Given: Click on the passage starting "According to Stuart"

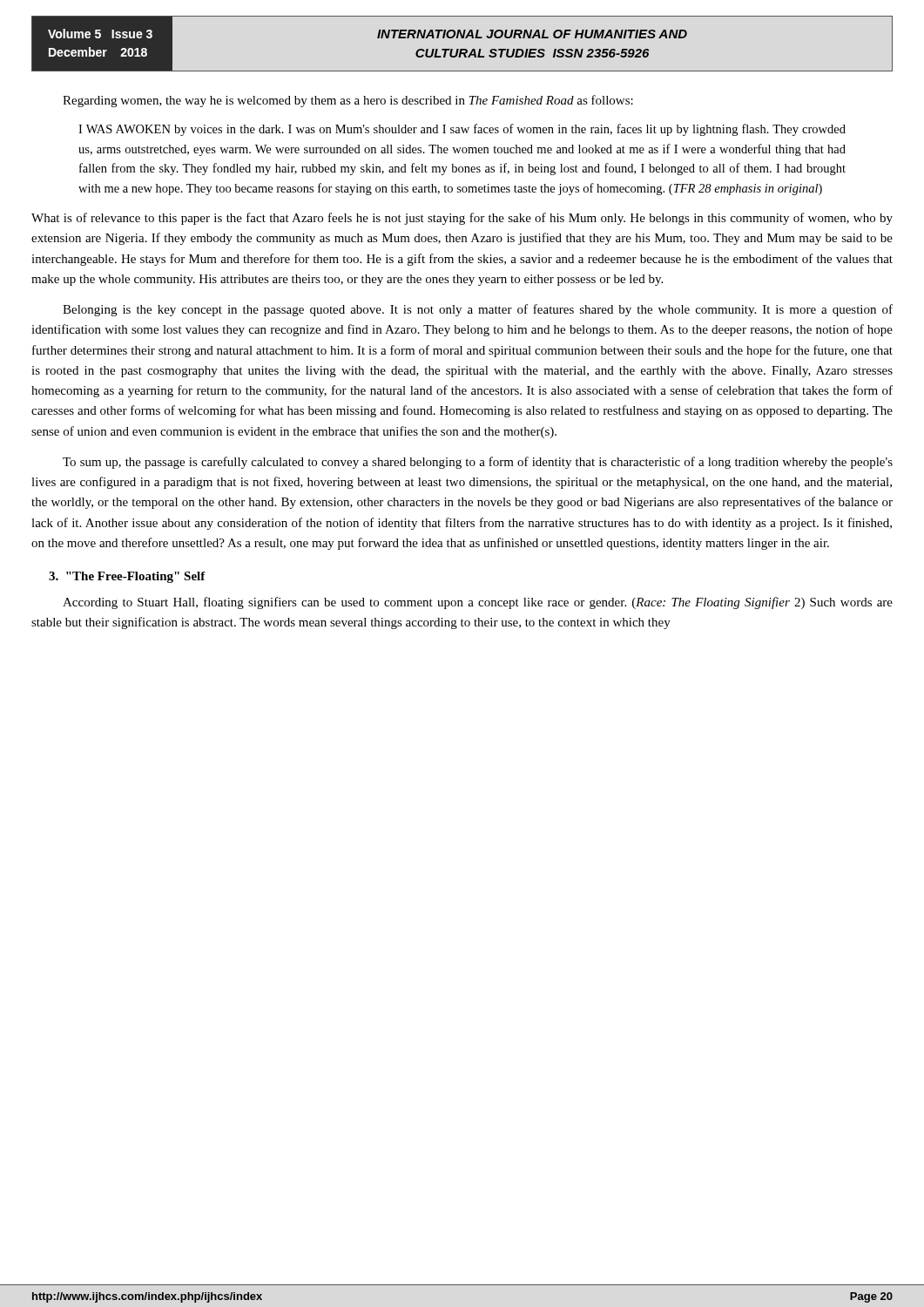Looking at the screenshot, I should click(462, 612).
